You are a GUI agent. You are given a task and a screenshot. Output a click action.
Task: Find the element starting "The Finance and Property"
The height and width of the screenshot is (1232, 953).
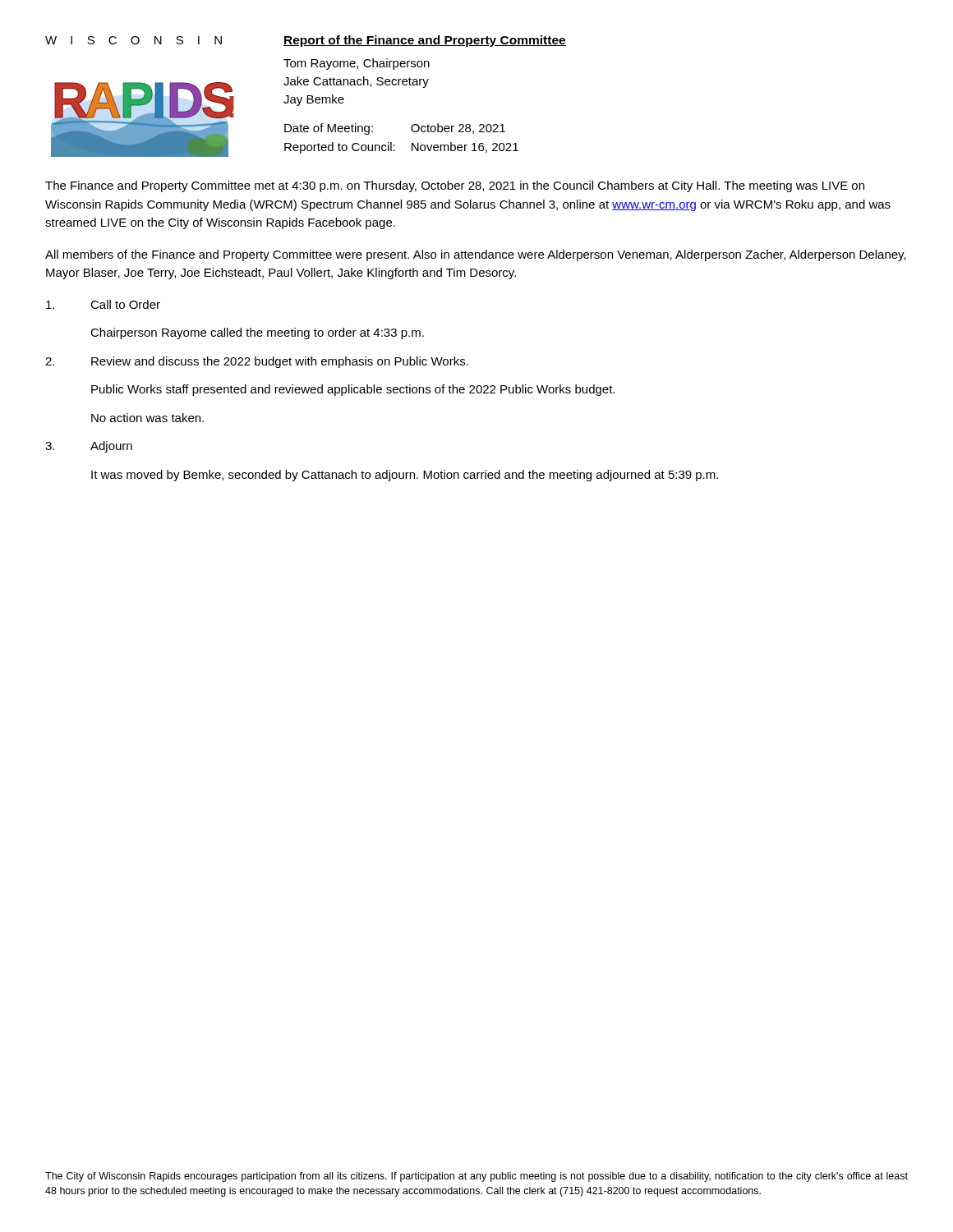[468, 204]
